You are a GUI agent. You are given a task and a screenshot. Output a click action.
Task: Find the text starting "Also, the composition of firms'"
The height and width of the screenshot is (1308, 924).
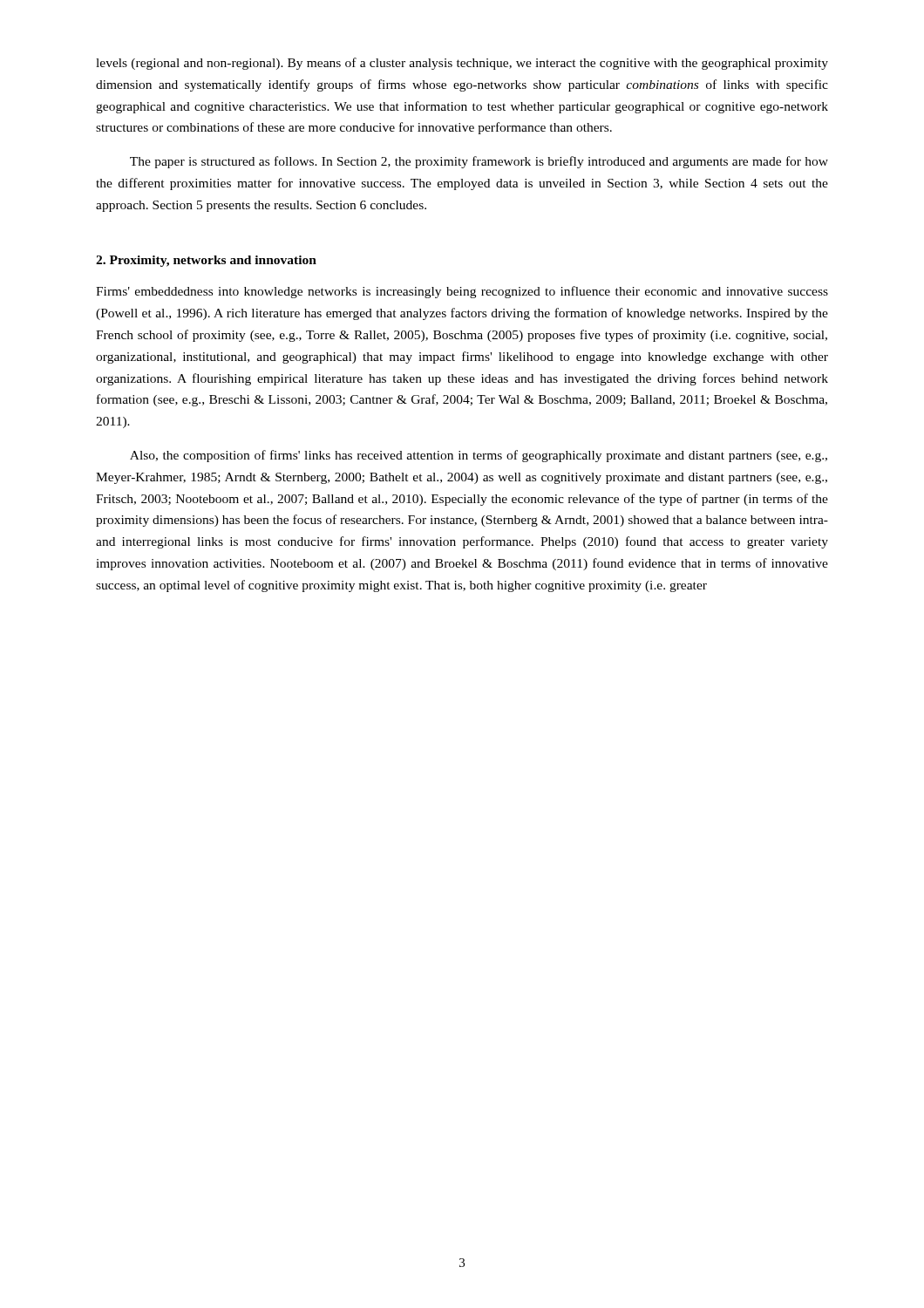point(462,520)
